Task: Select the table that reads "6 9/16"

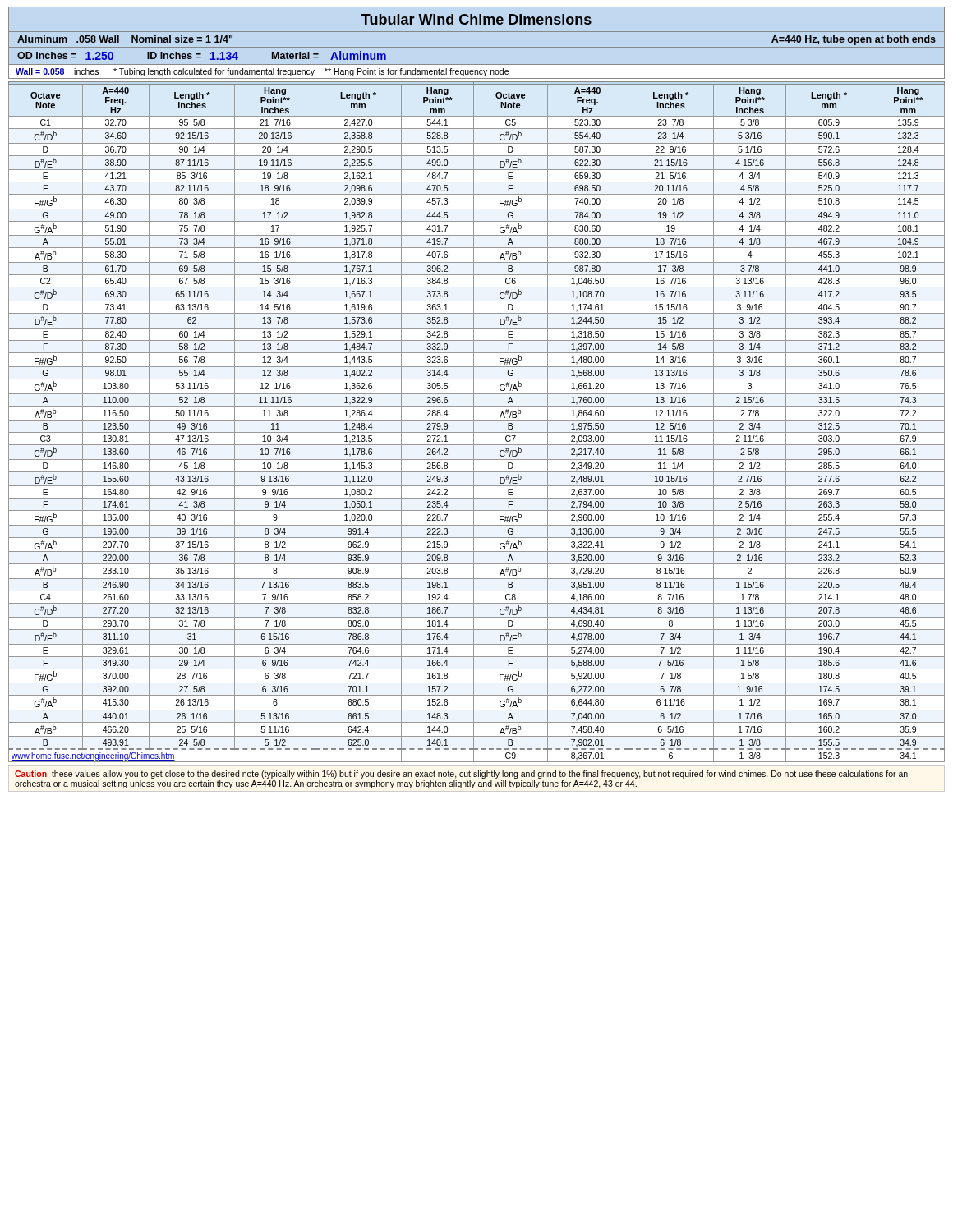Action: coord(476,422)
